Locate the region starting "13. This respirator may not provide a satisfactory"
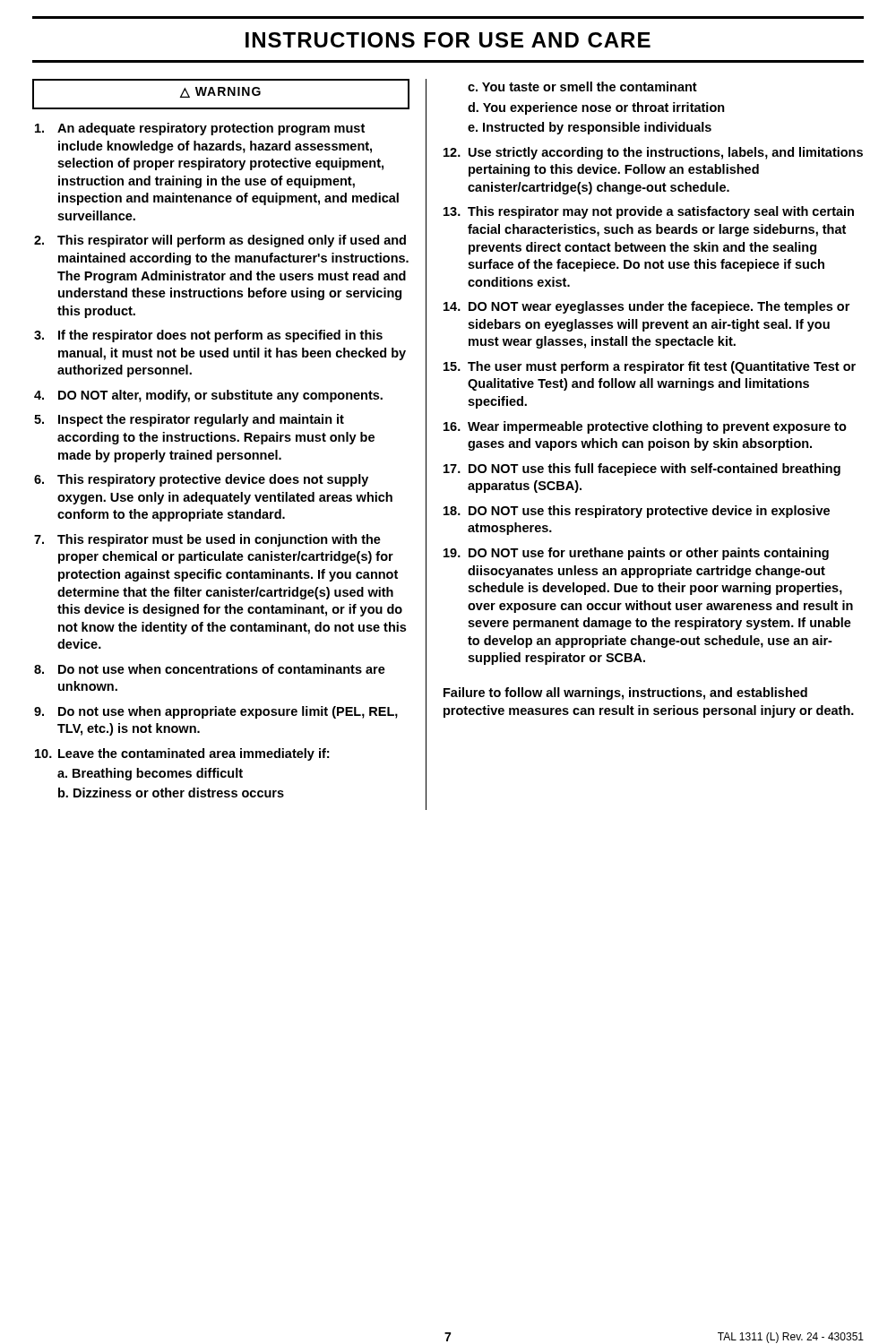The height and width of the screenshot is (1344, 896). pyautogui.click(x=661, y=246)
